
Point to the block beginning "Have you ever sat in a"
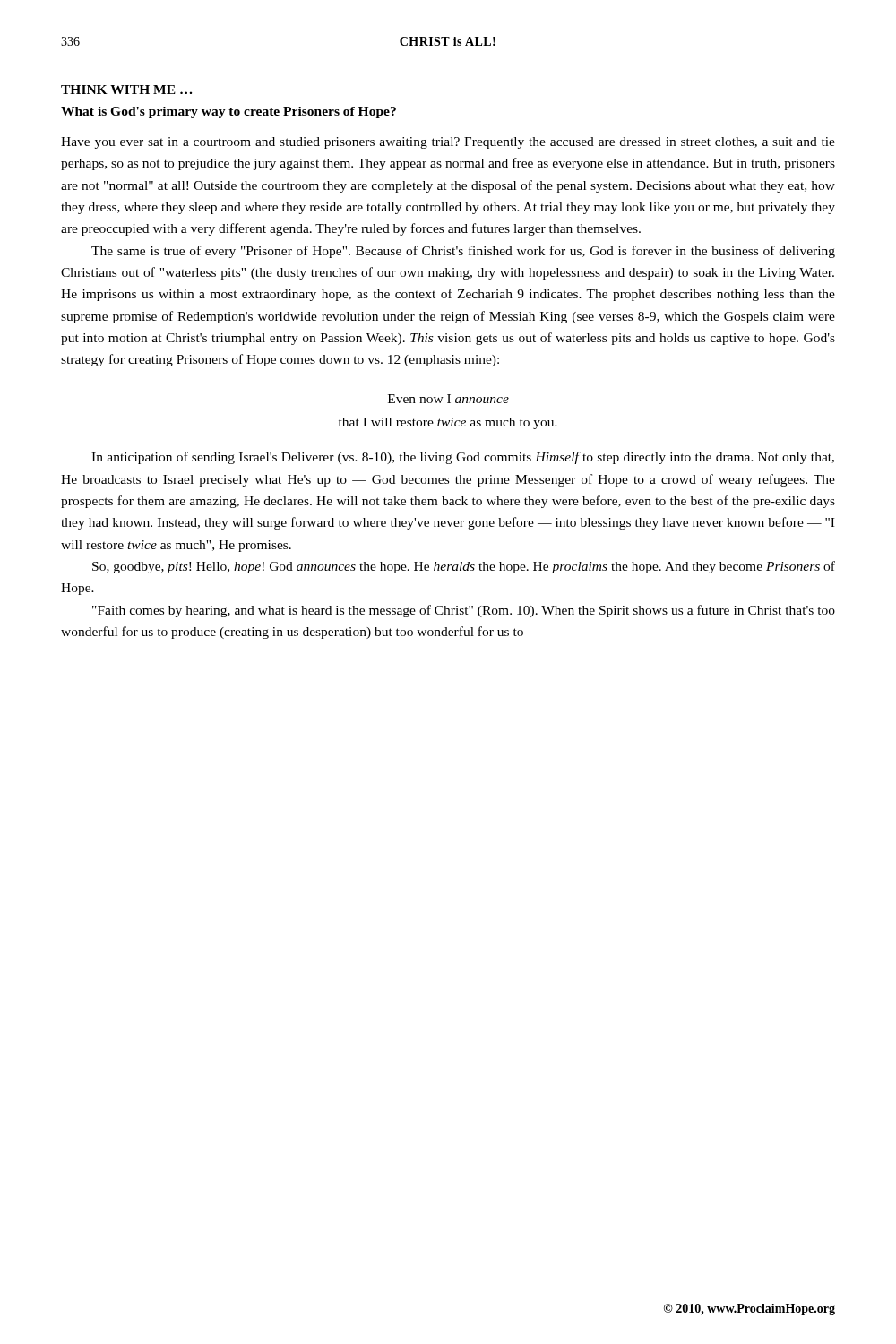coord(448,185)
